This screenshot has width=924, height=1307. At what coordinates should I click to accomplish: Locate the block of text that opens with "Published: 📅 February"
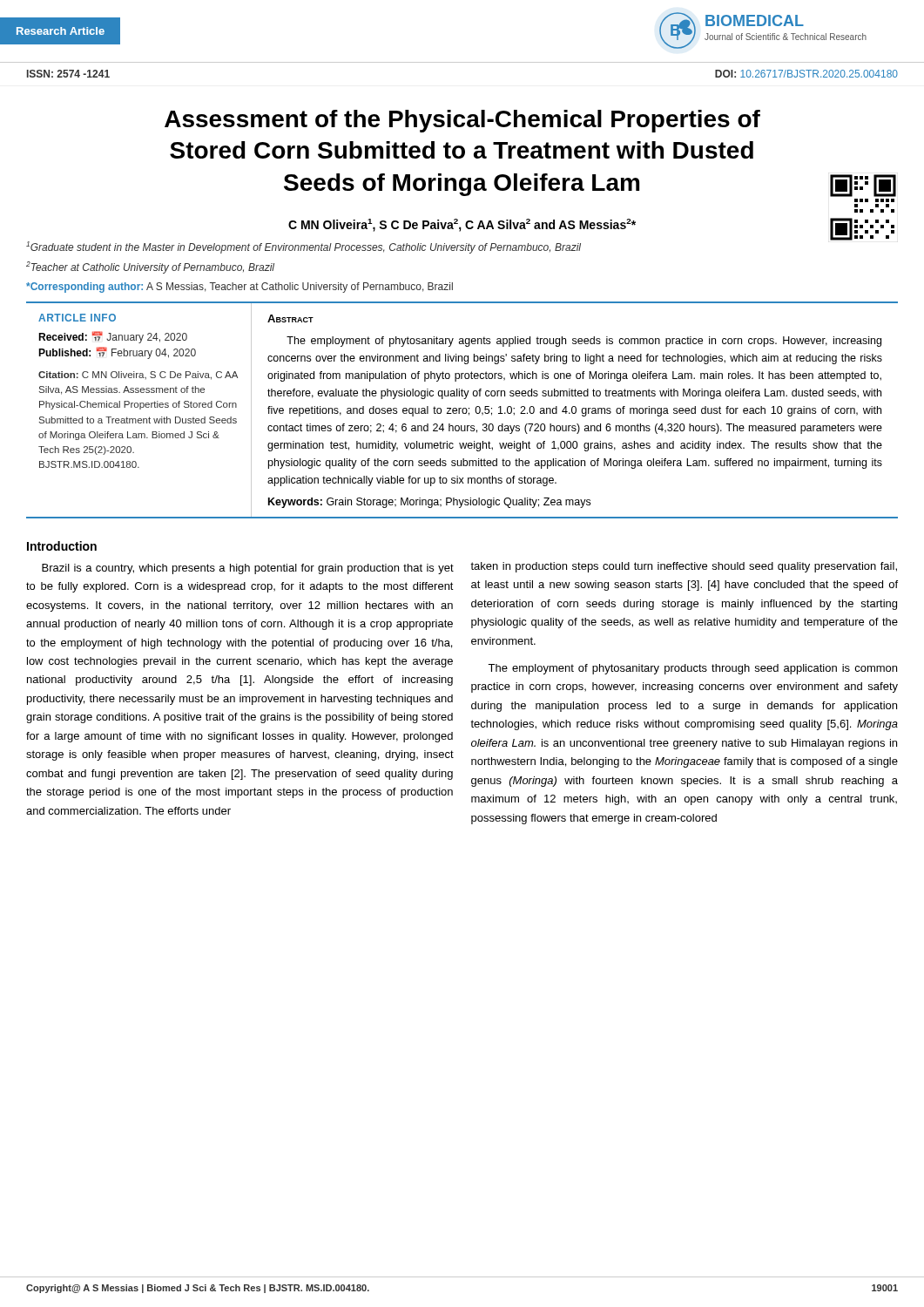[117, 353]
